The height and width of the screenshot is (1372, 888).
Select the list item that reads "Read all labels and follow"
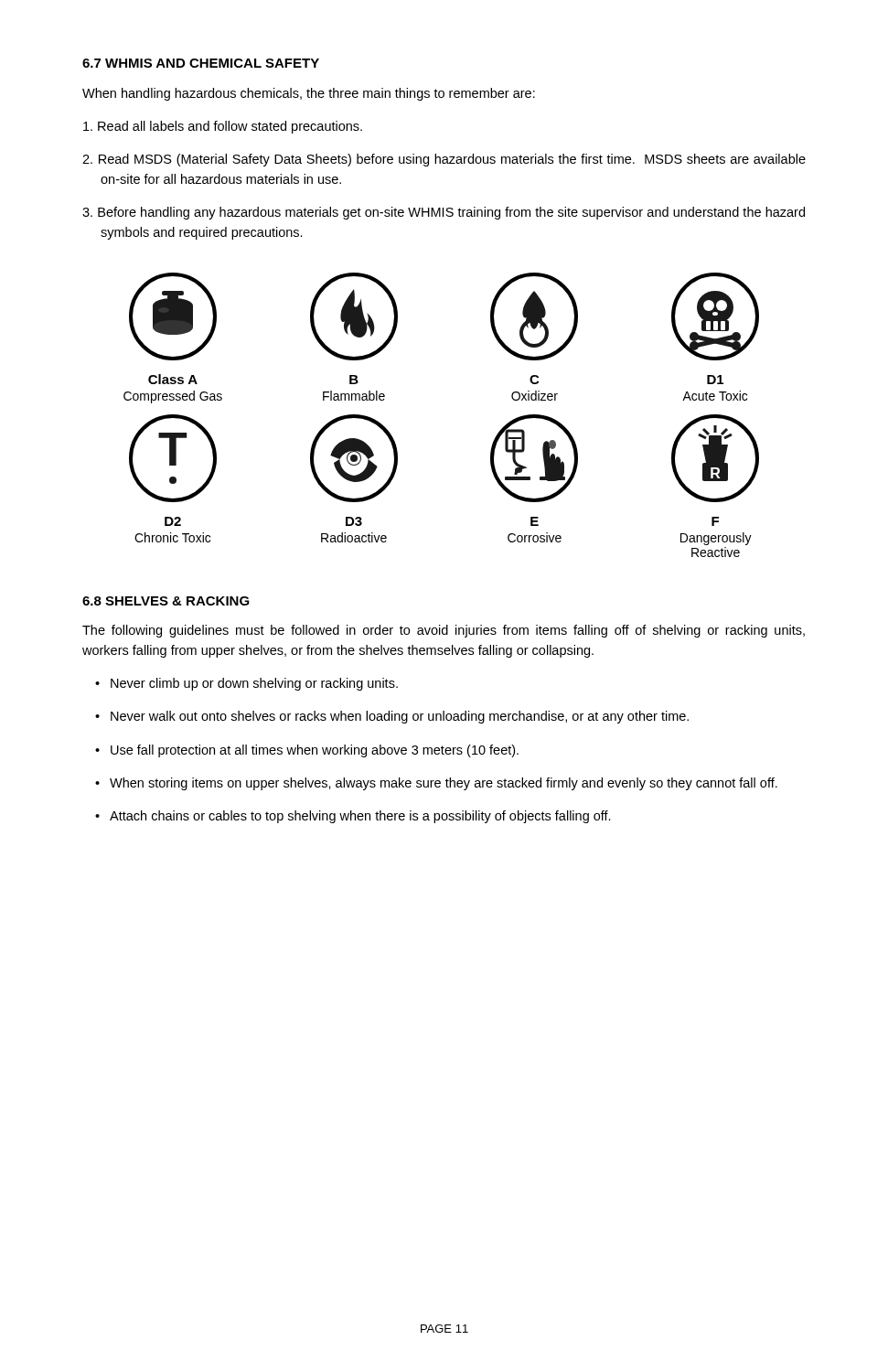pos(223,127)
